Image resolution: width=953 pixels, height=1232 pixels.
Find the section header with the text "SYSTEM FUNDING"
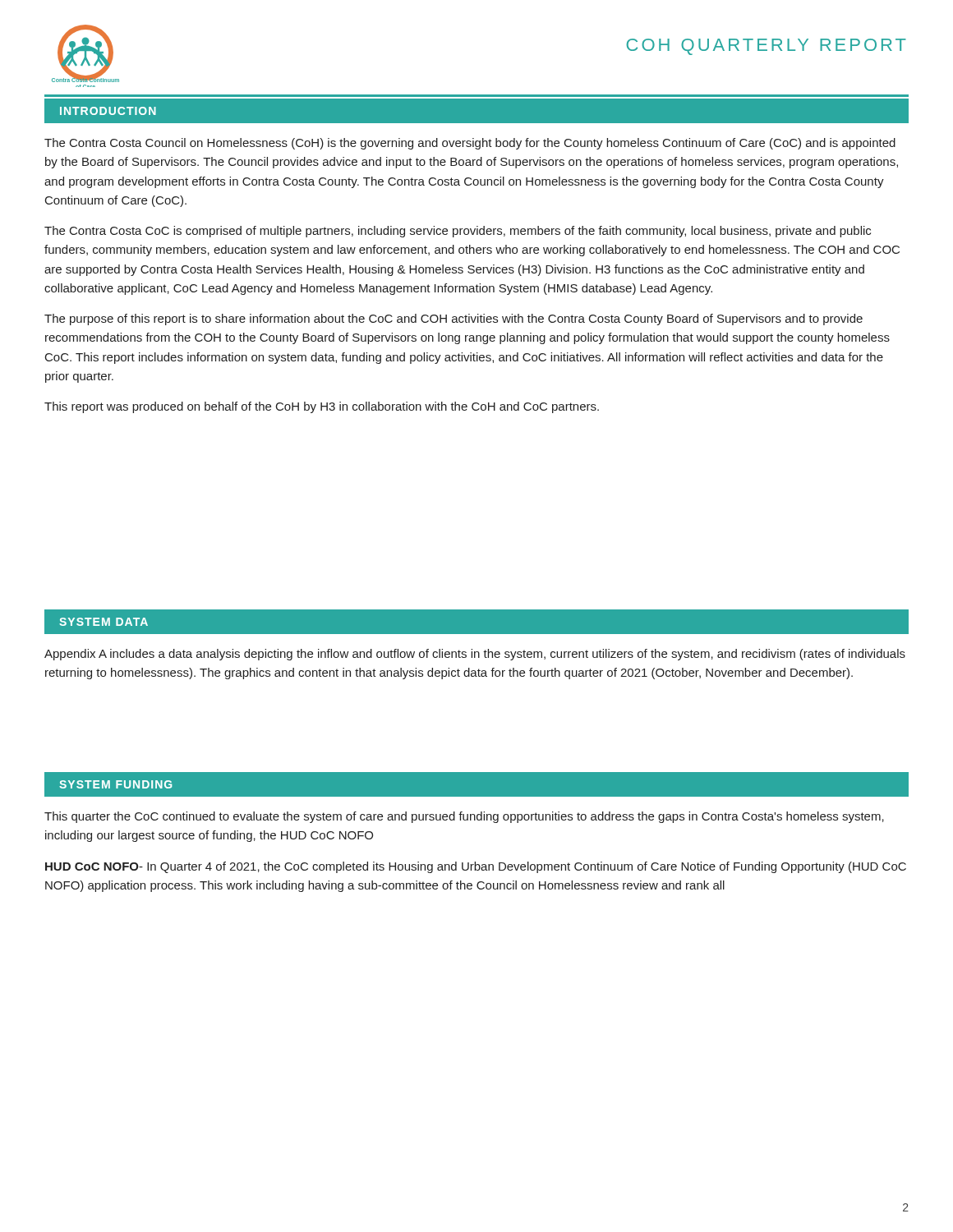116,784
